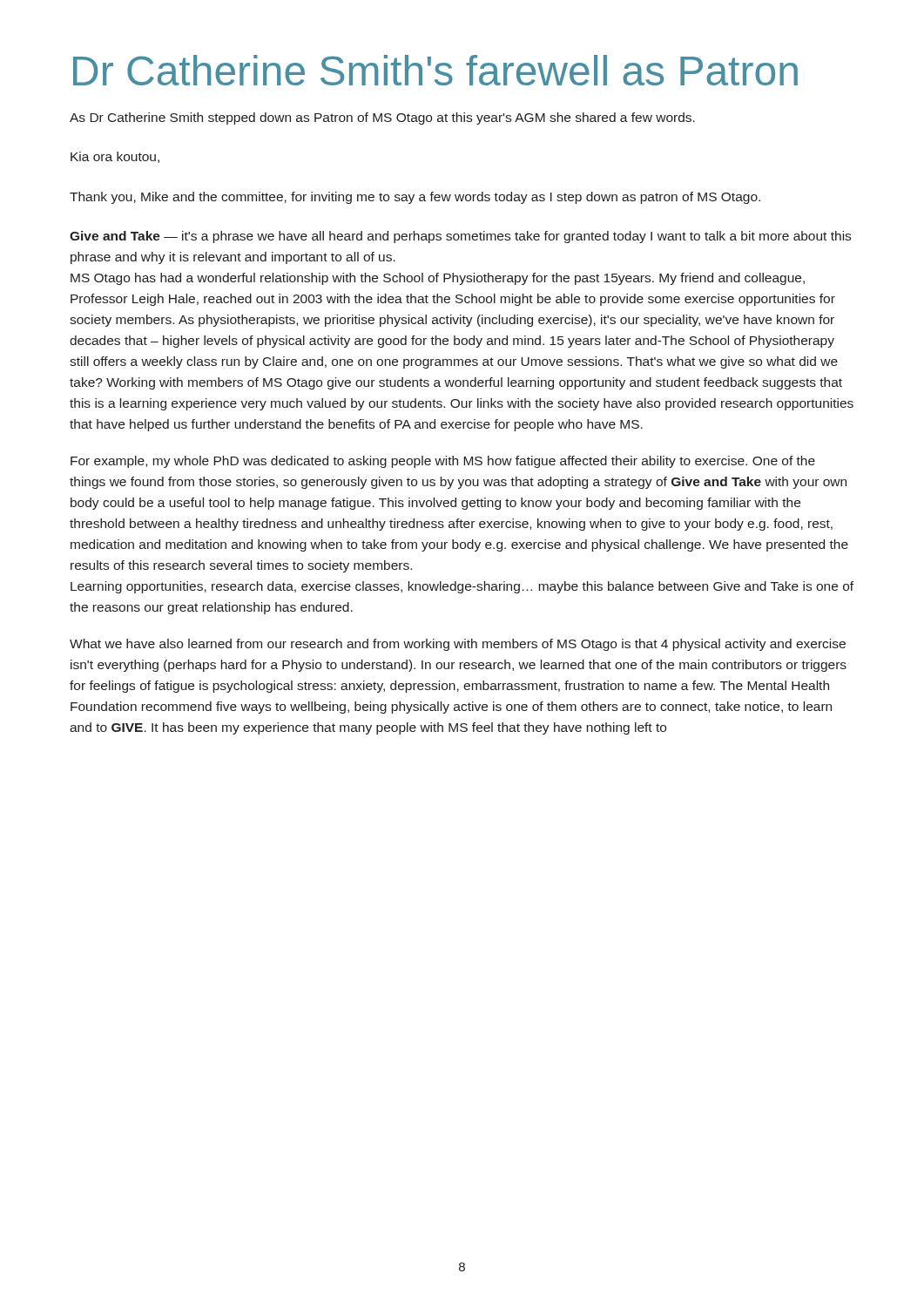The height and width of the screenshot is (1307, 924).
Task: Click on the text block that says "Give and Take — it's a phrase we"
Action: (462, 330)
